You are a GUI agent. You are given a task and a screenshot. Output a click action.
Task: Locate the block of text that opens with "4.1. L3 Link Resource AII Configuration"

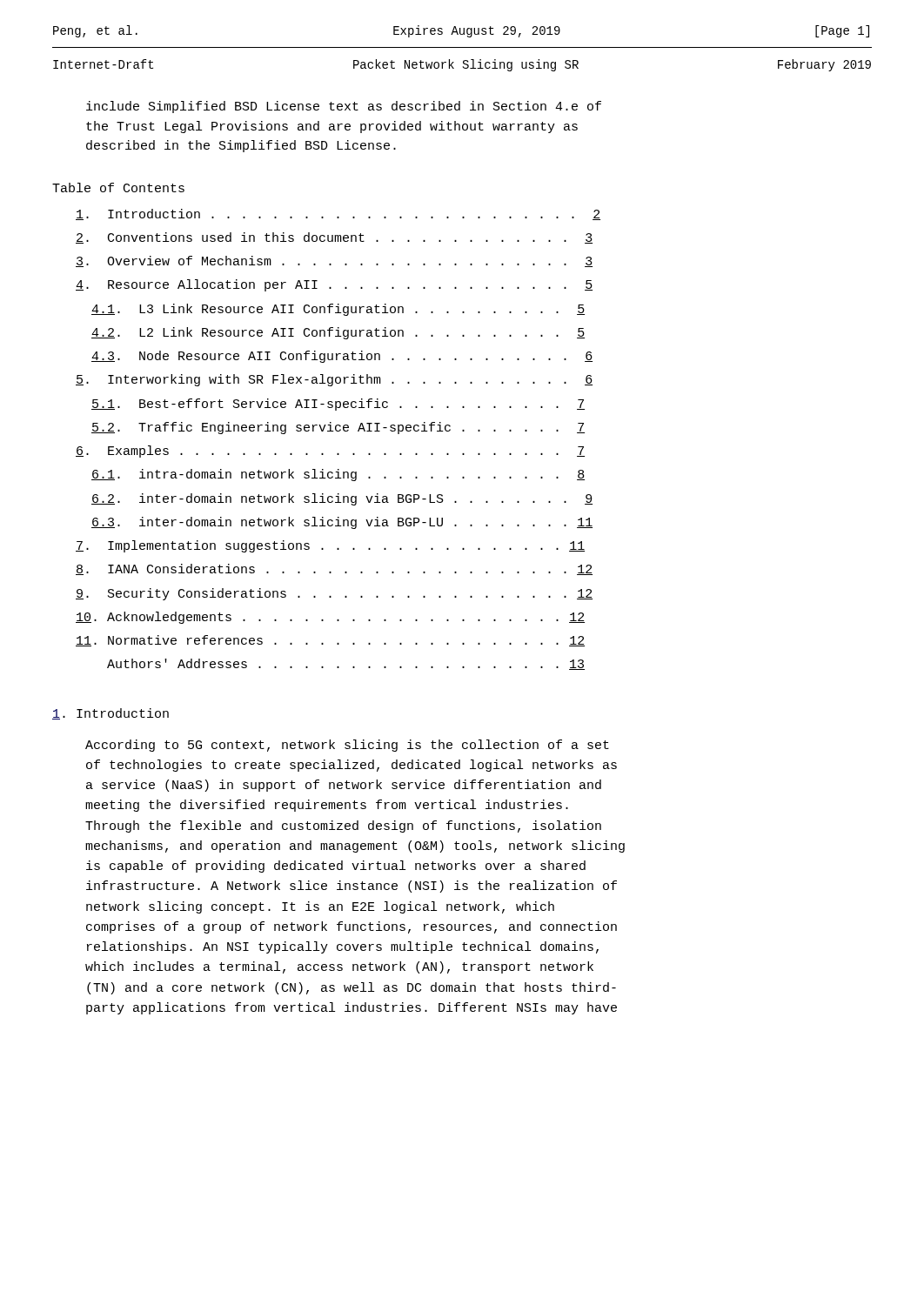462,310
